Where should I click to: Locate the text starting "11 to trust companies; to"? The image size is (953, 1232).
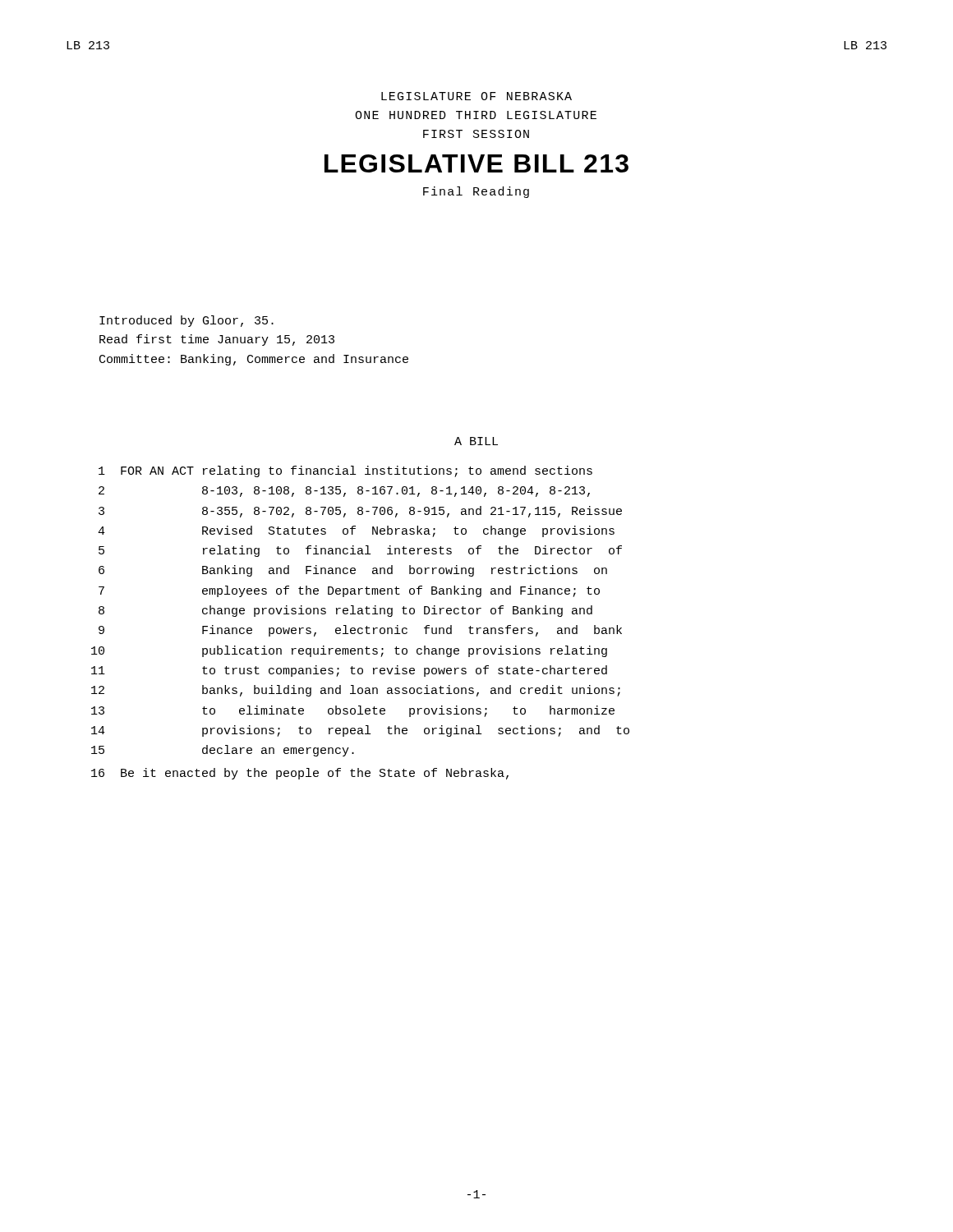[337, 672]
